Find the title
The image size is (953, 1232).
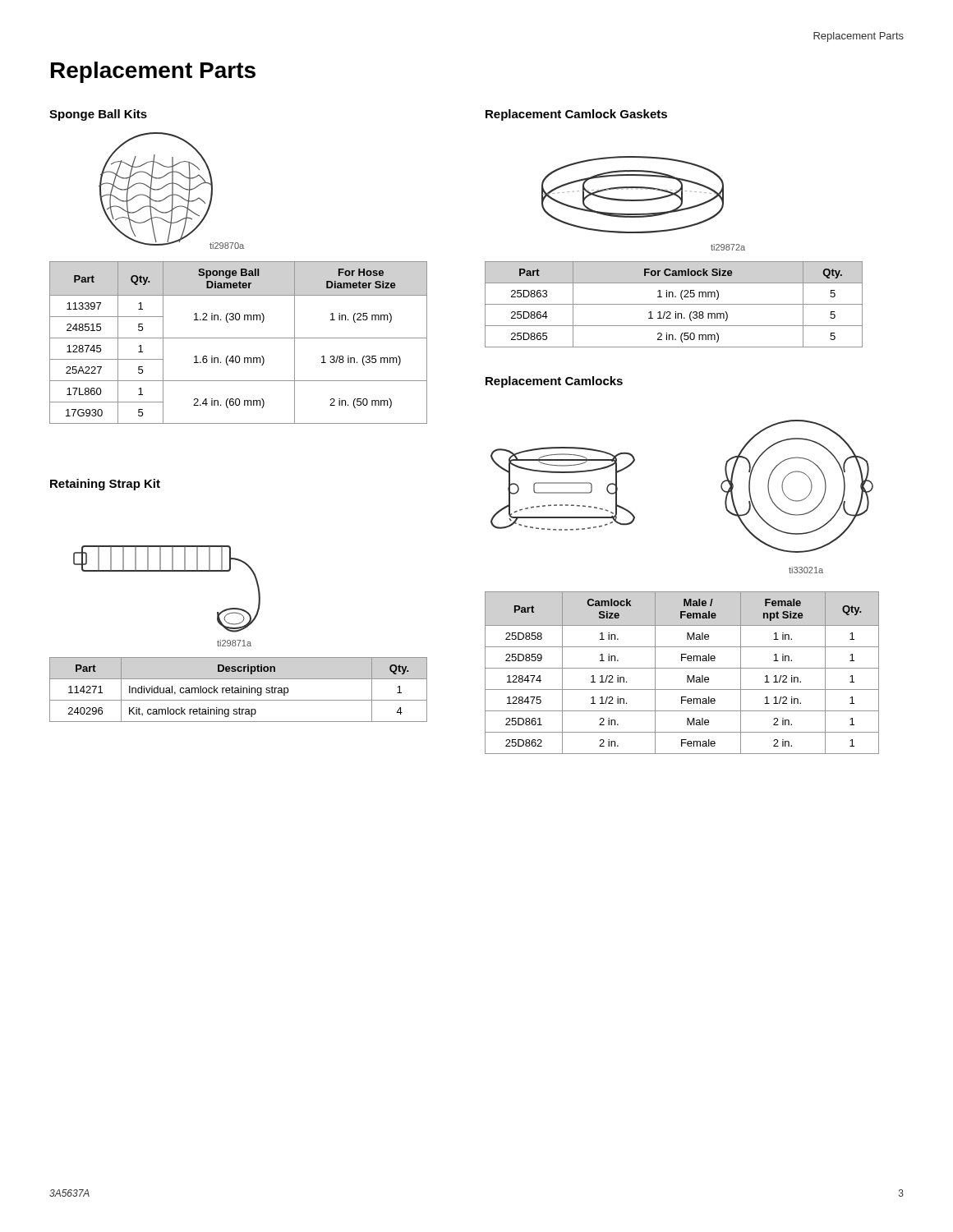point(153,70)
